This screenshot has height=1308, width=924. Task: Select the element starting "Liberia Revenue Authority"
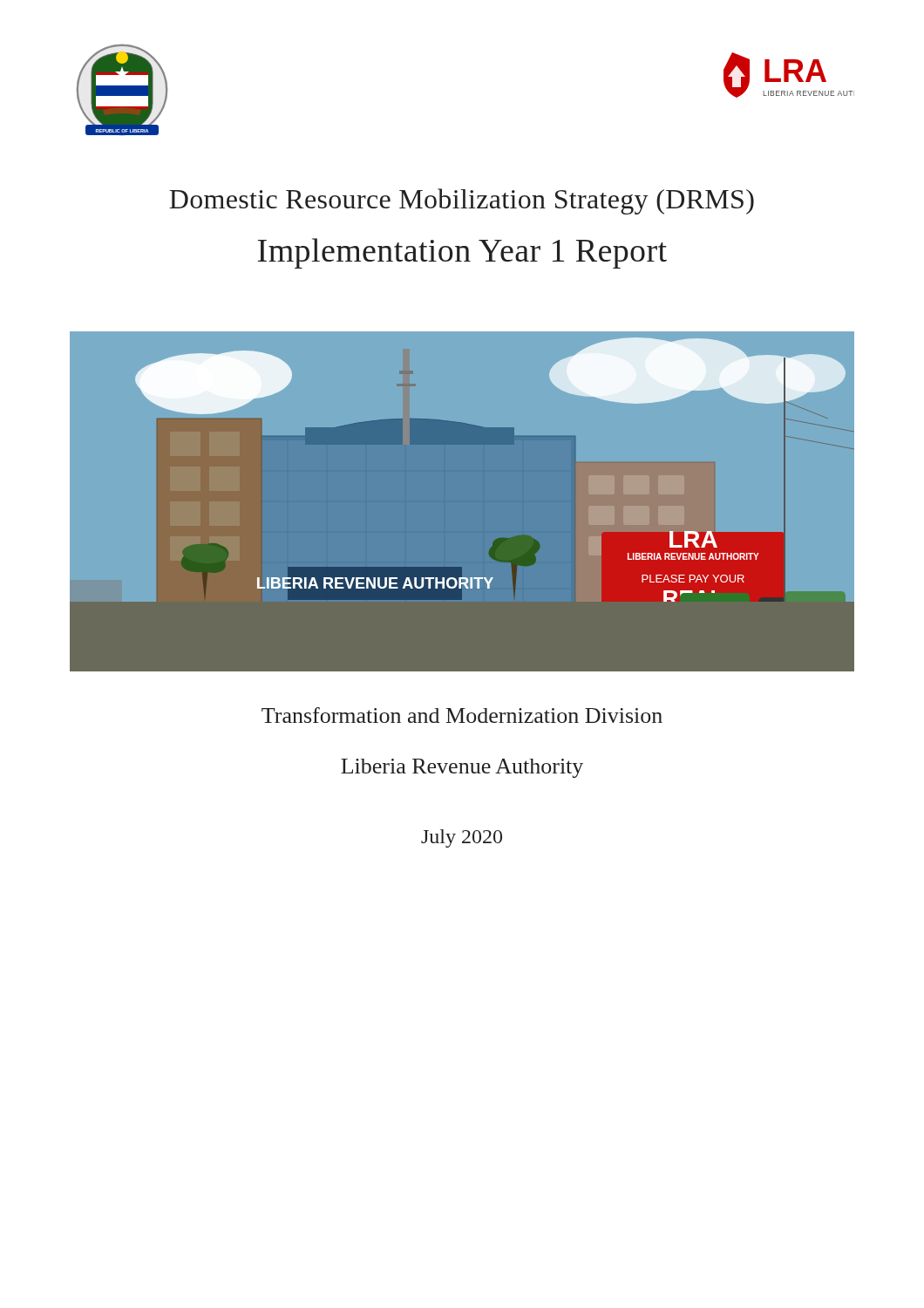tap(462, 766)
